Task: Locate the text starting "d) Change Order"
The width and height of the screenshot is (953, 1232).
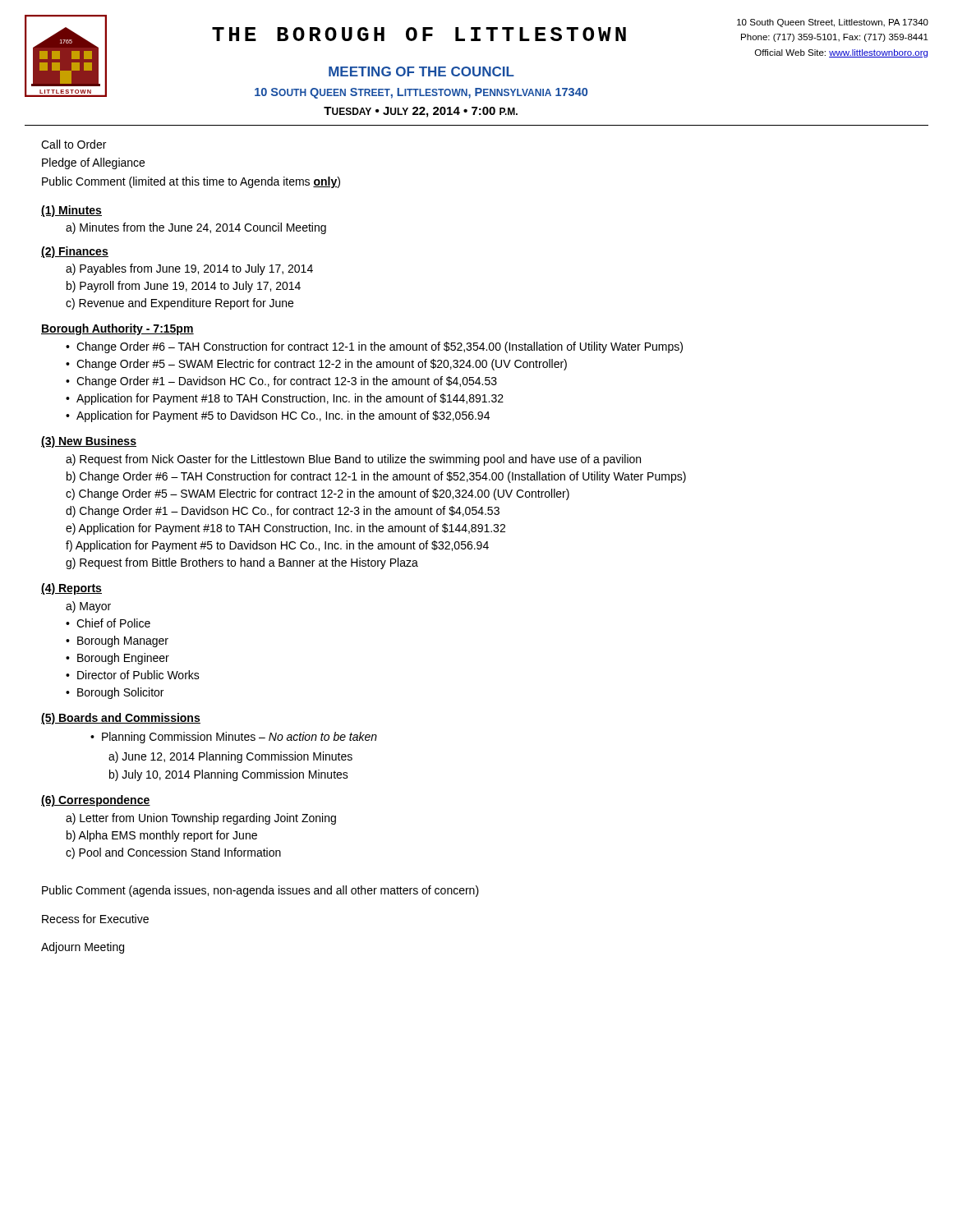Action: (x=283, y=511)
